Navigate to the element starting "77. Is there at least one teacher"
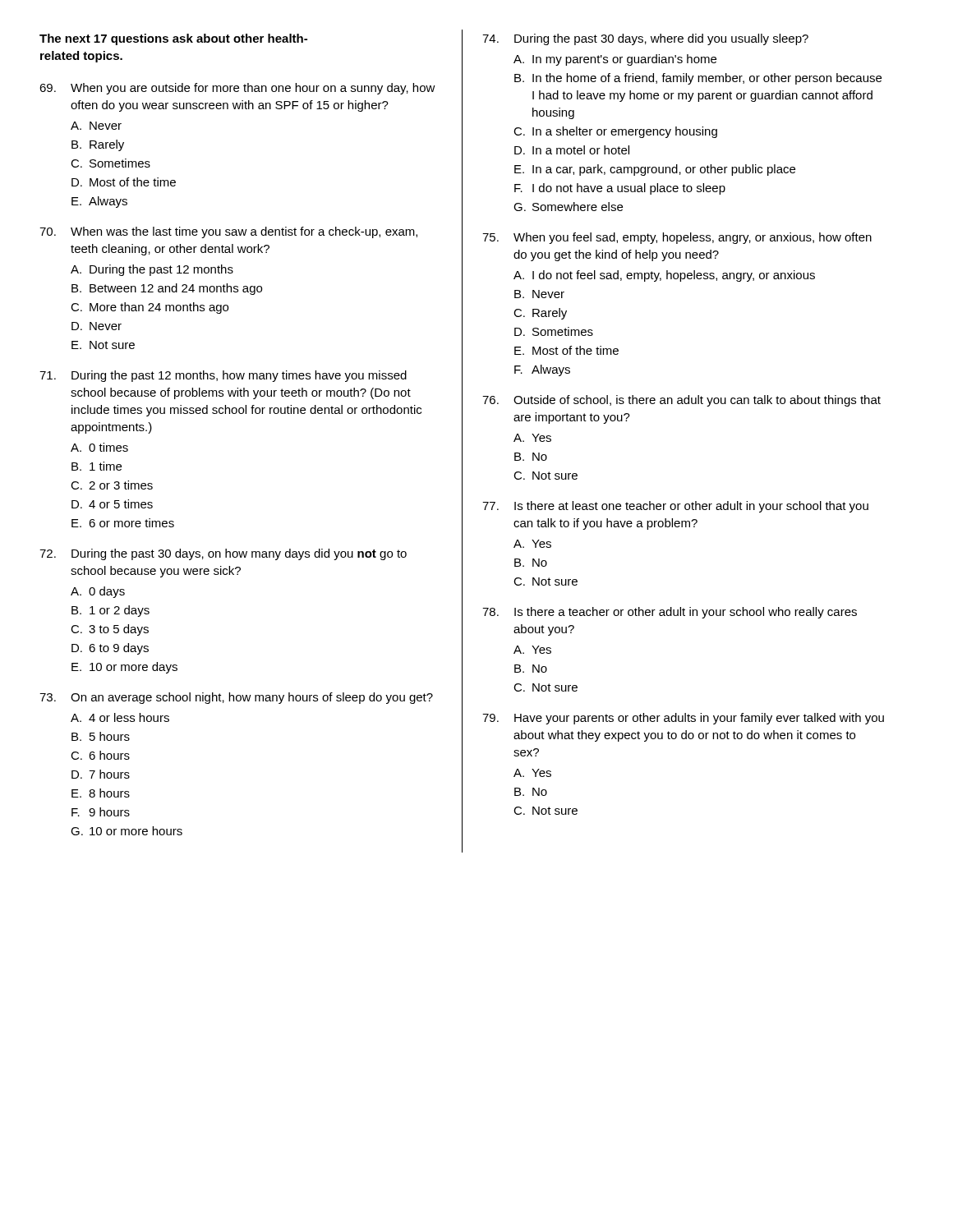Image resolution: width=953 pixels, height=1232 pixels. pyautogui.click(x=675, y=507)
